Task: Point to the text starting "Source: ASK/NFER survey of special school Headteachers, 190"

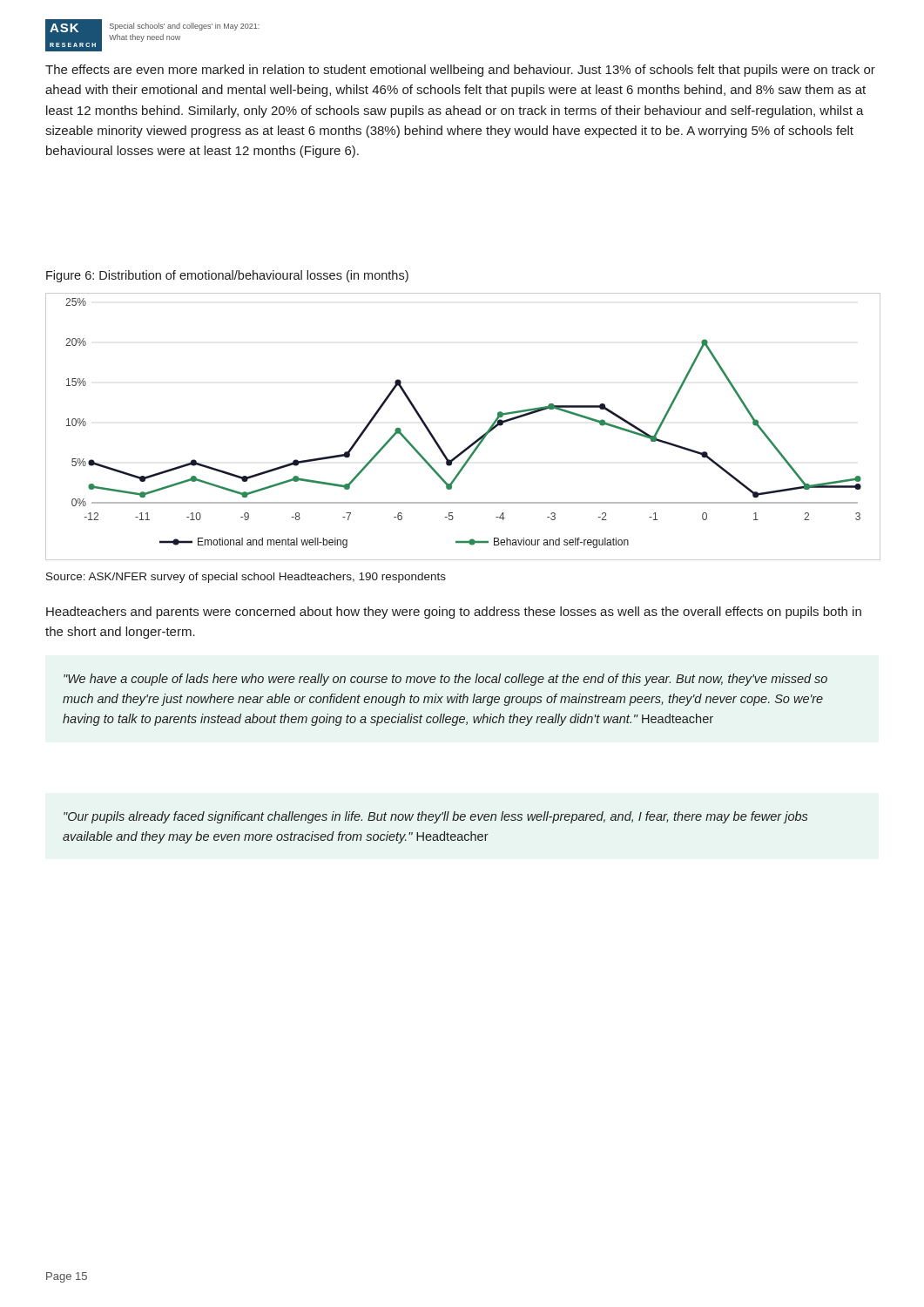Action: click(x=246, y=576)
